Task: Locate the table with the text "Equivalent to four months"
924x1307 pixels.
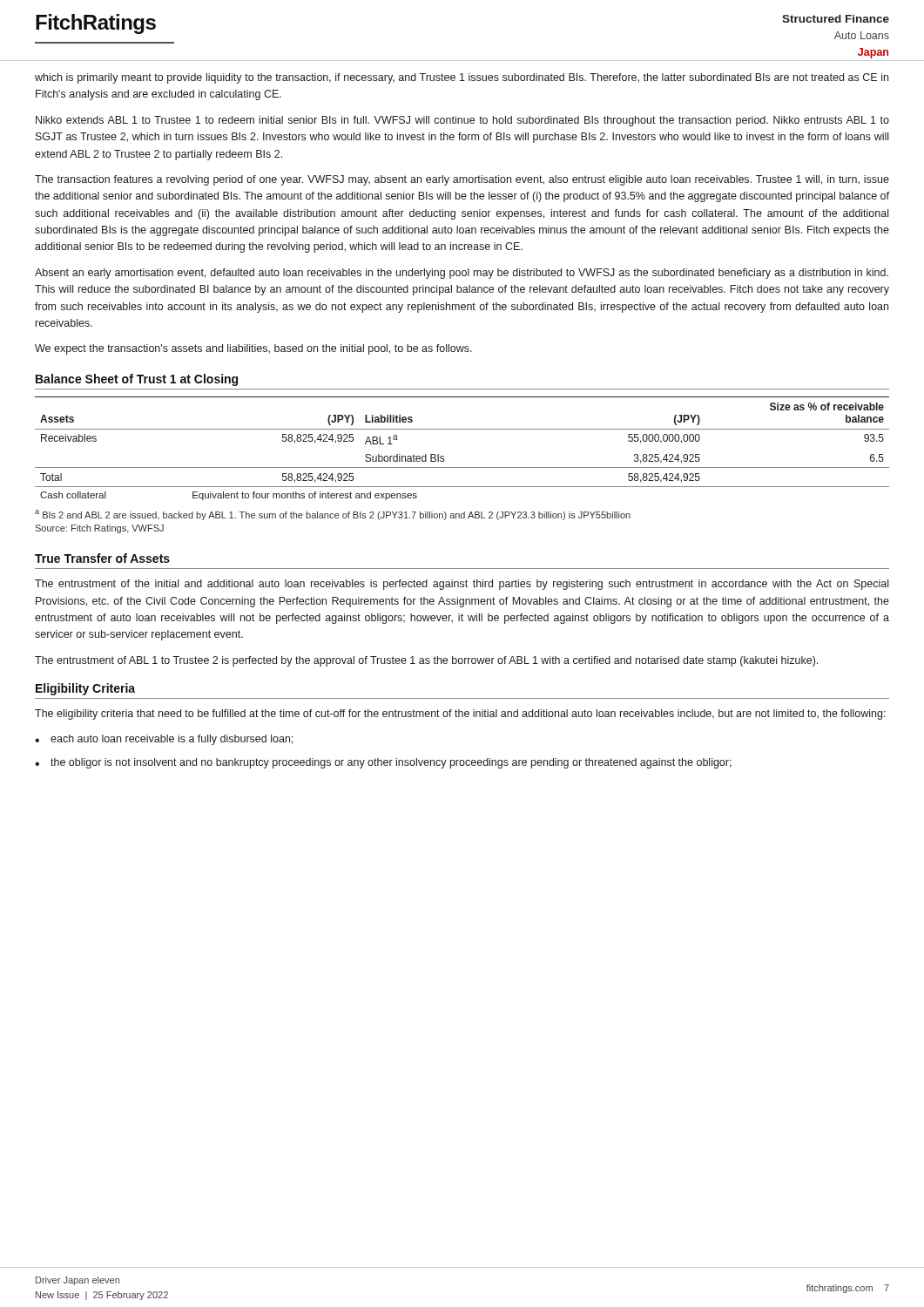Action: pyautogui.click(x=462, y=466)
